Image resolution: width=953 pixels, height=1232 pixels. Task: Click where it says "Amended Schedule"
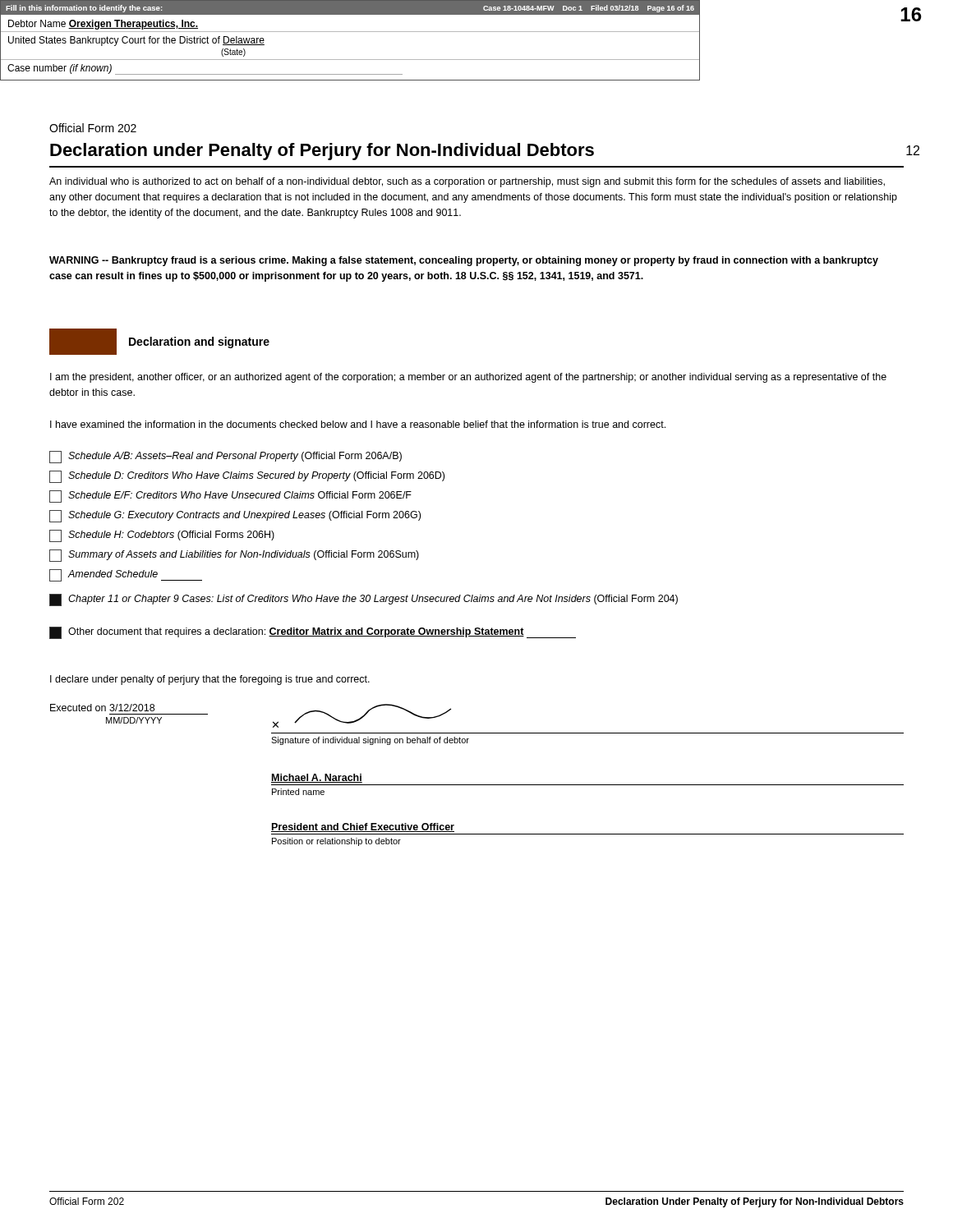pyautogui.click(x=126, y=575)
